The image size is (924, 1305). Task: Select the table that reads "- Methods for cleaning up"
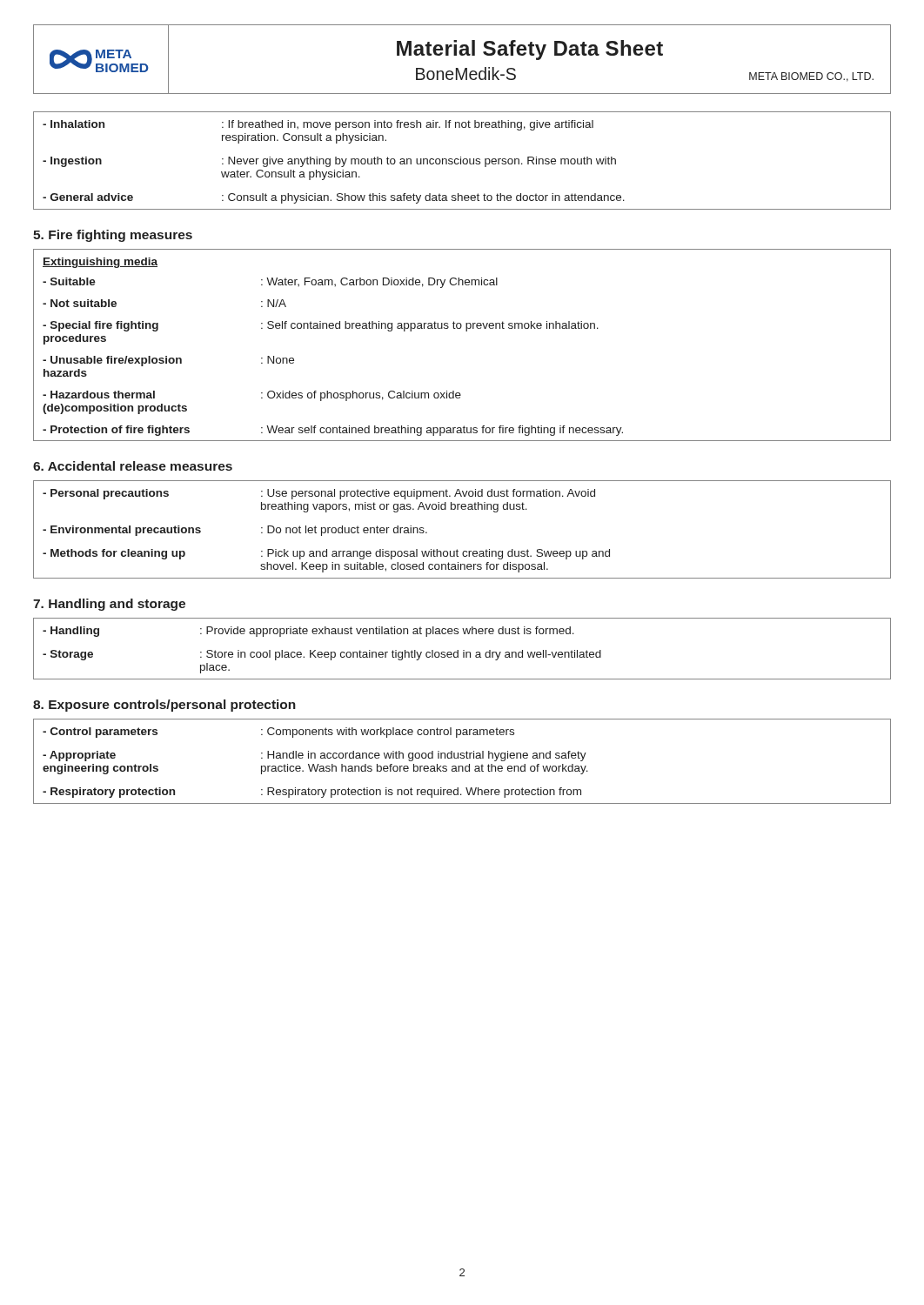[x=462, y=529]
